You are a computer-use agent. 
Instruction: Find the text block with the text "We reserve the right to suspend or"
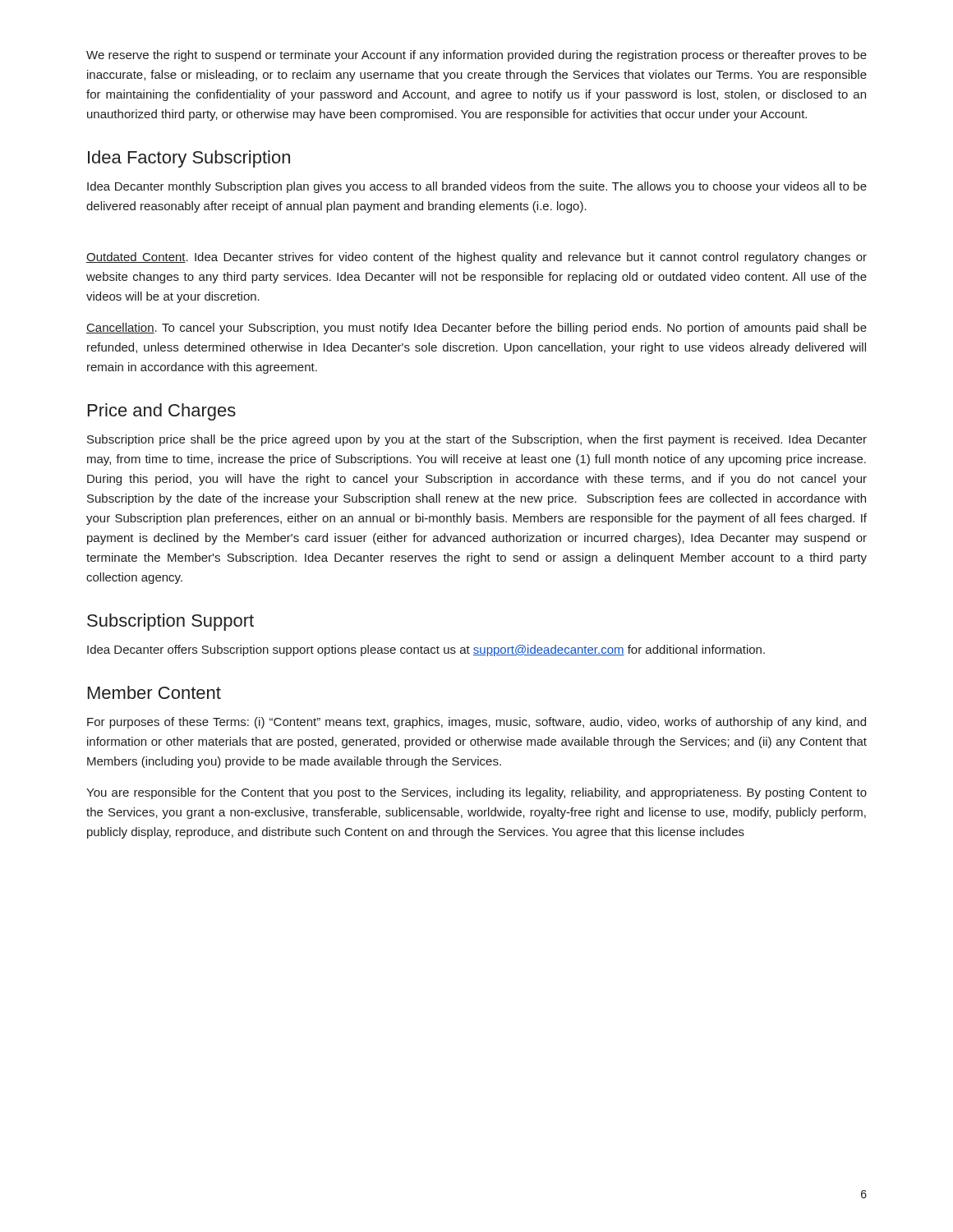click(476, 84)
